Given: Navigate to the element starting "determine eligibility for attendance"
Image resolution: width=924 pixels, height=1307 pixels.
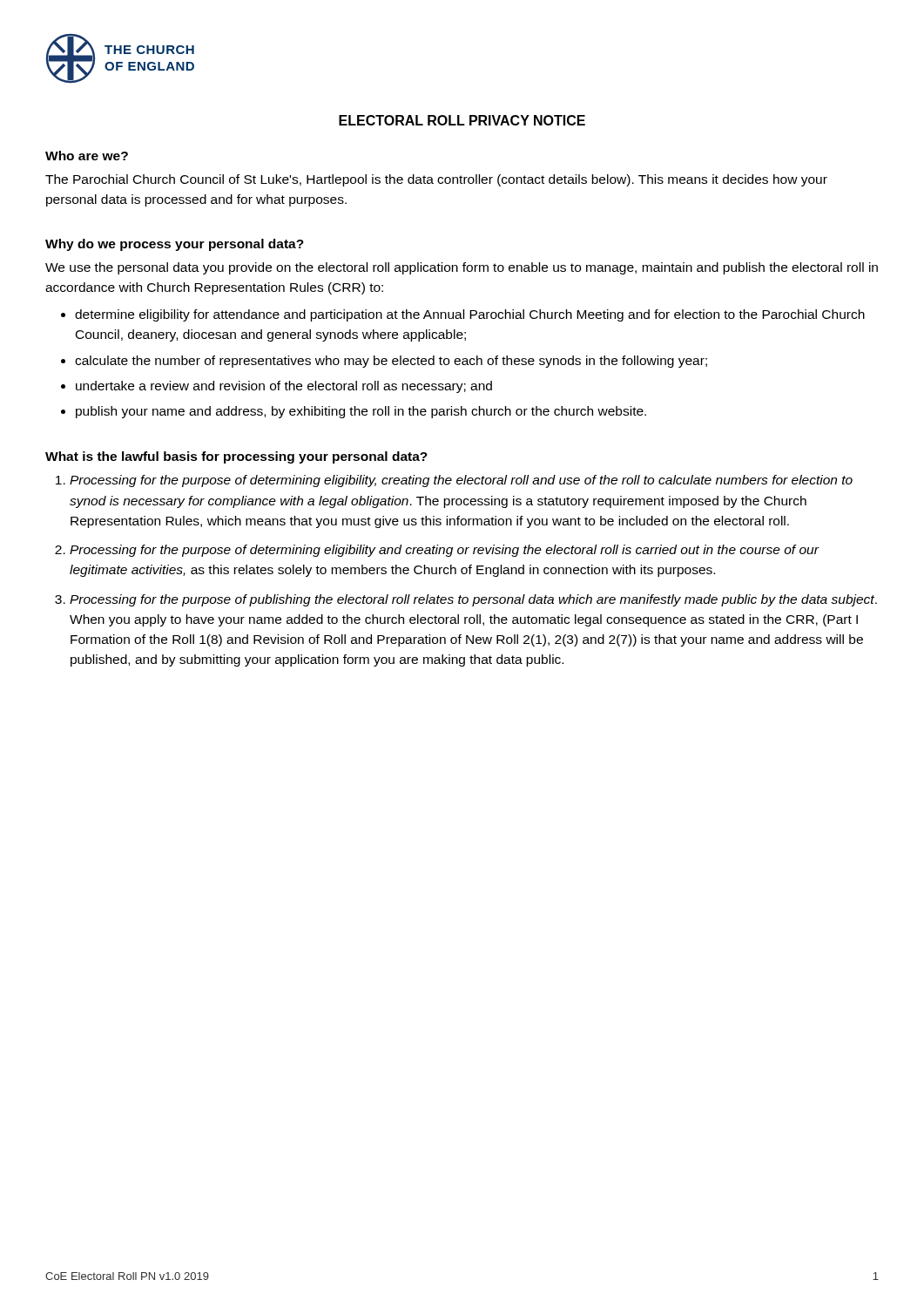Looking at the screenshot, I should click(470, 324).
